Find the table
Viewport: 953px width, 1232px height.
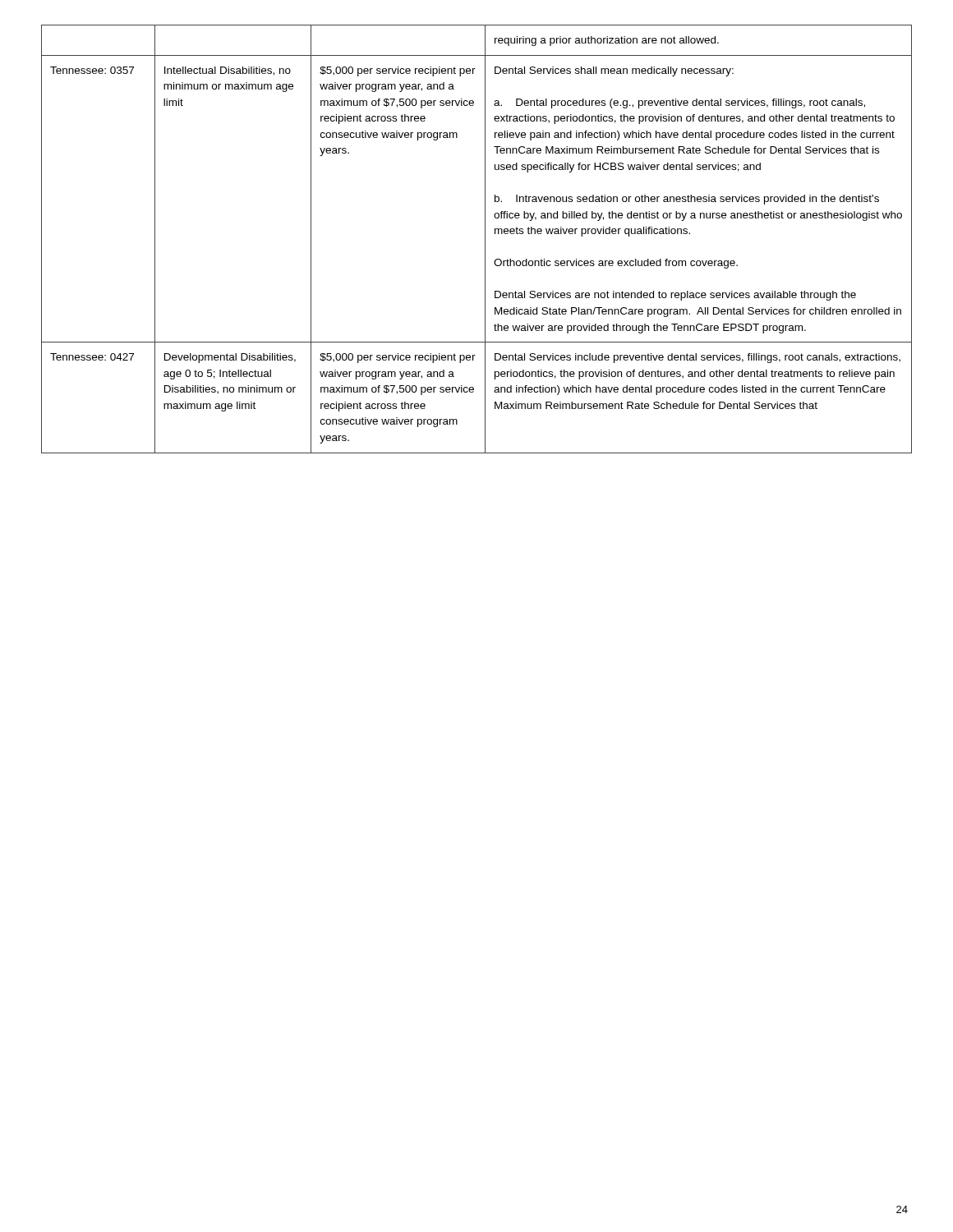476,239
